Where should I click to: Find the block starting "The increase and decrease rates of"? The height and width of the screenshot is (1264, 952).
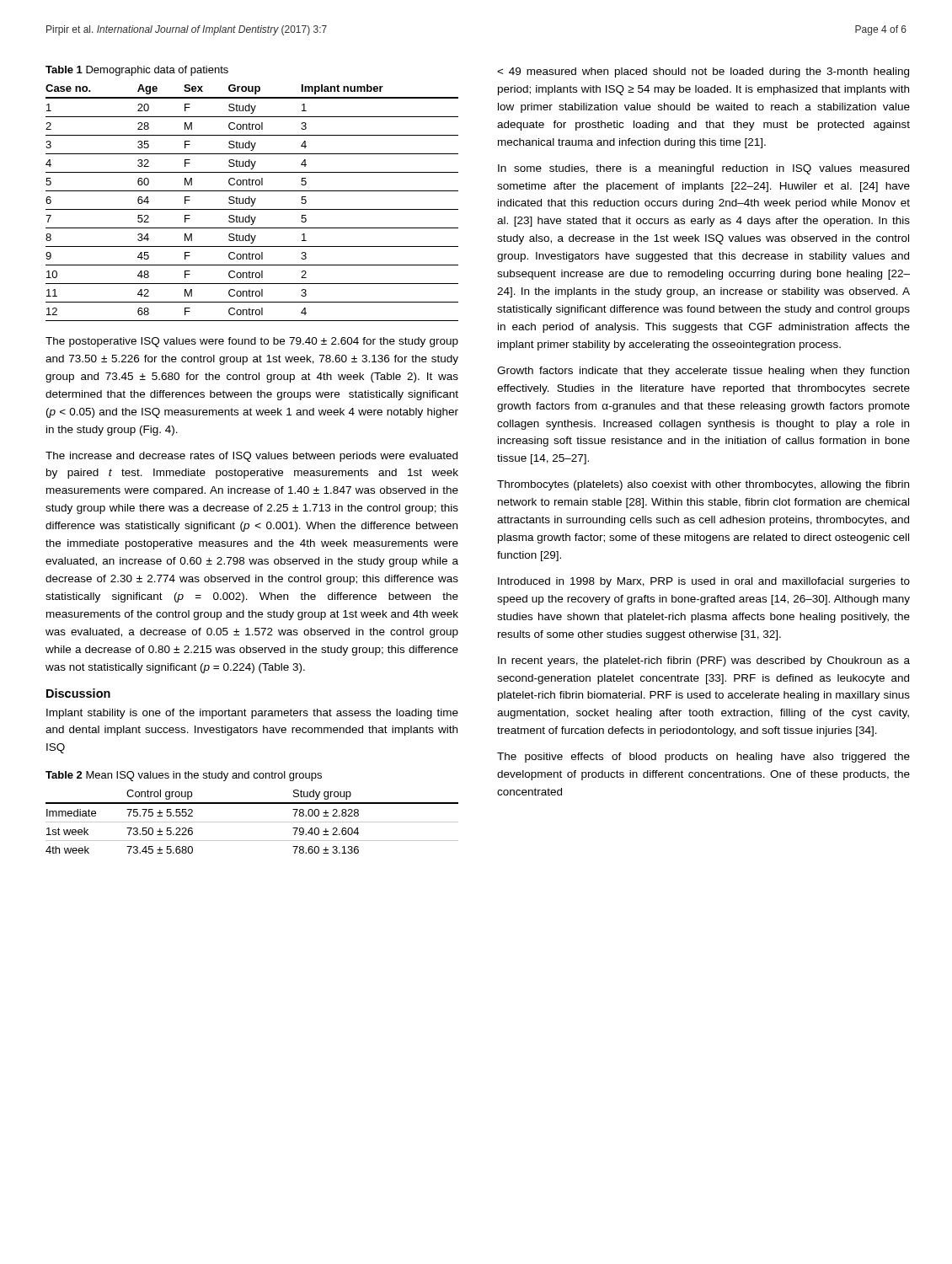252,561
